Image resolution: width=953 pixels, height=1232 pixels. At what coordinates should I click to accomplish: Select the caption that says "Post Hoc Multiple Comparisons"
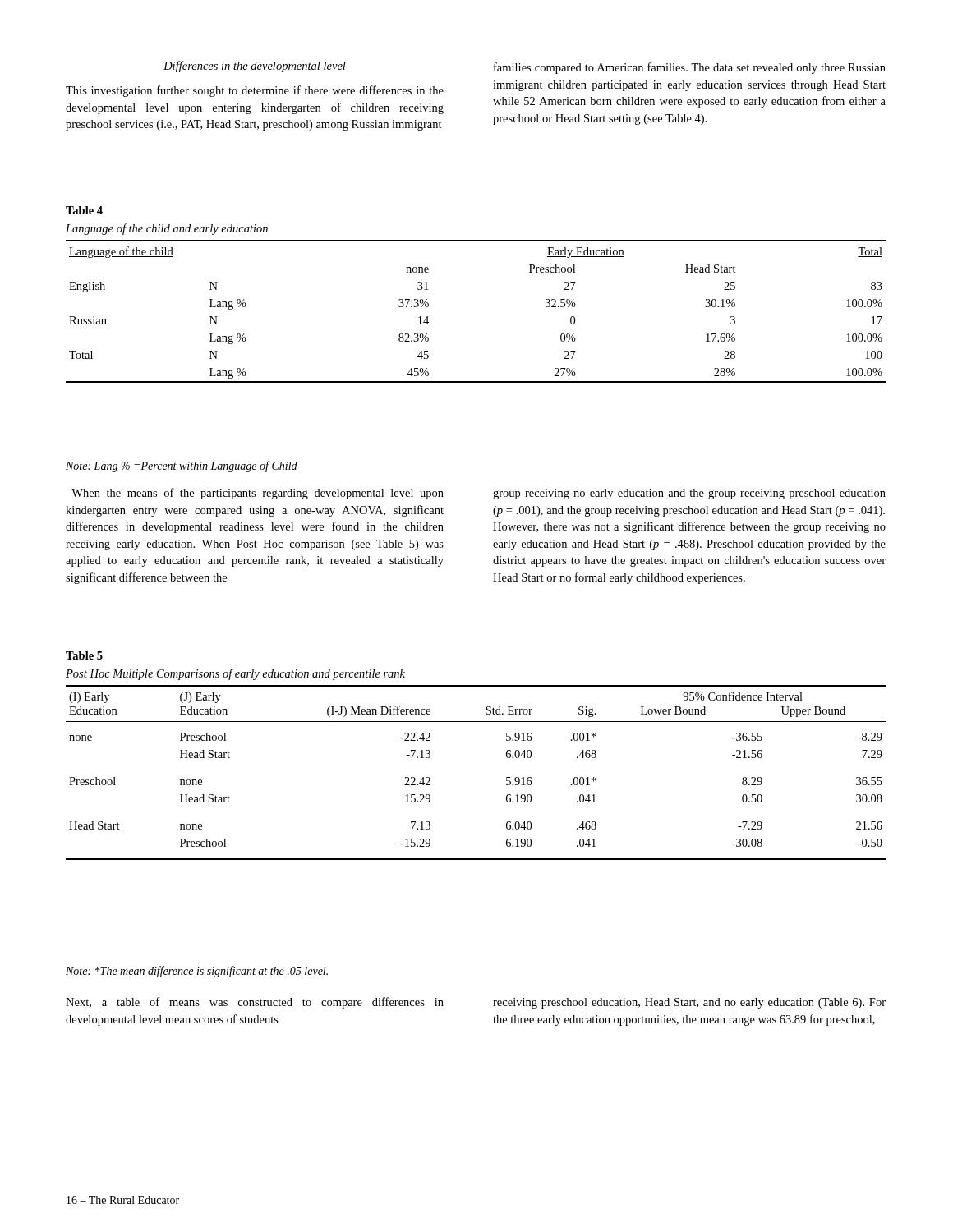coord(235,673)
